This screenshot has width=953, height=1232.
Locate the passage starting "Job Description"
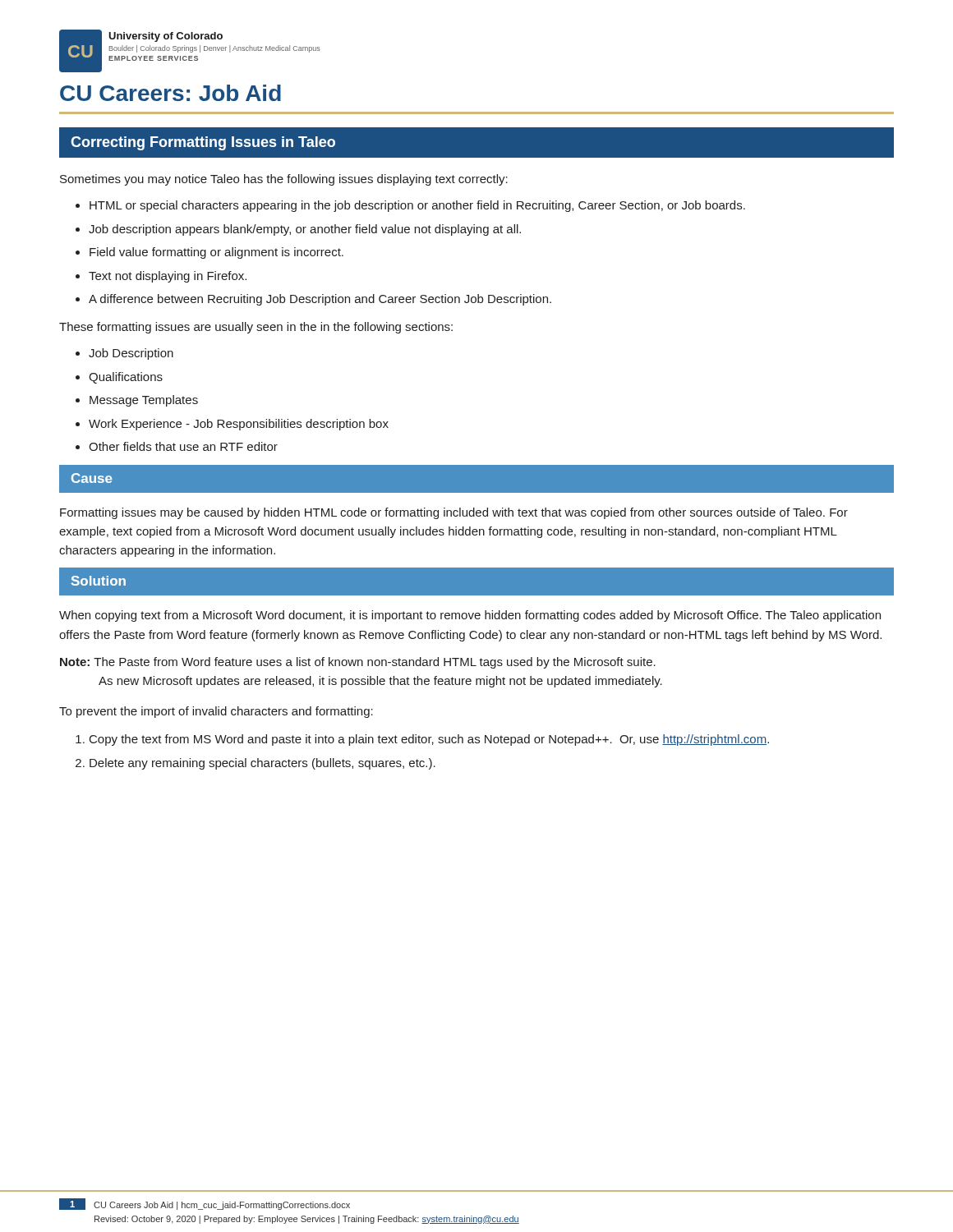click(x=124, y=354)
